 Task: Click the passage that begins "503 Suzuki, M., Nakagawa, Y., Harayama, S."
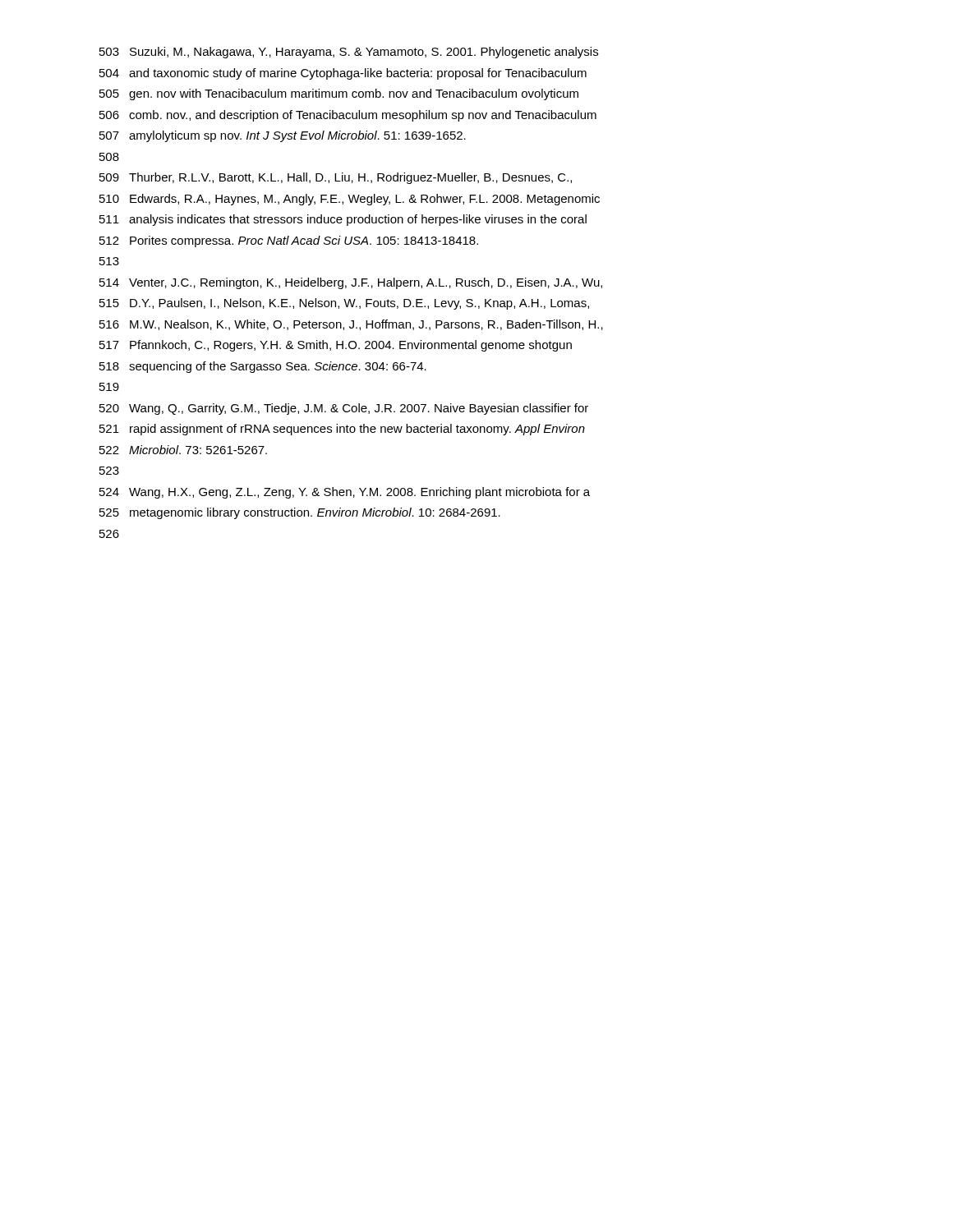click(x=340, y=51)
